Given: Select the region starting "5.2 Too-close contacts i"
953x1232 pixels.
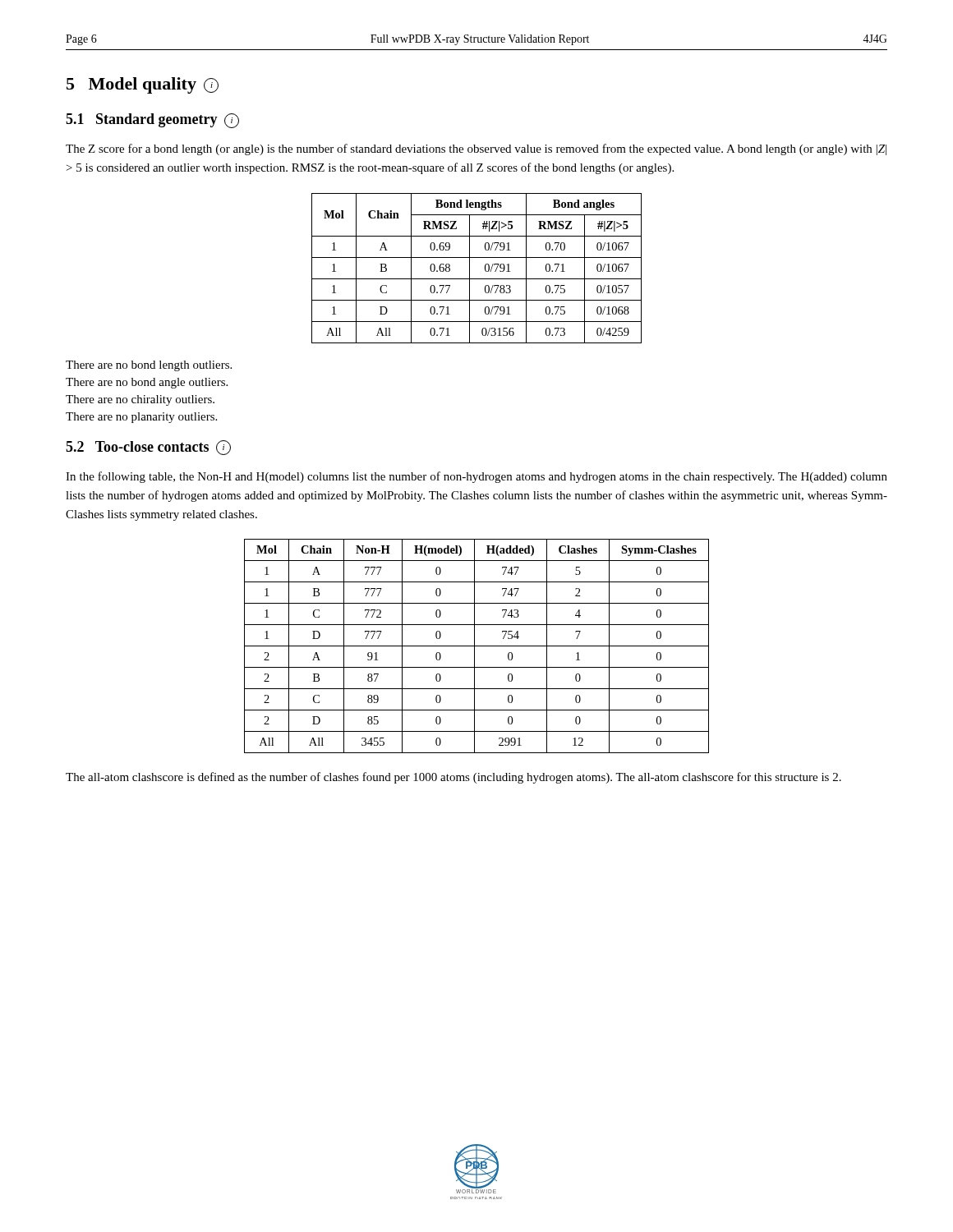Looking at the screenshot, I should point(148,447).
